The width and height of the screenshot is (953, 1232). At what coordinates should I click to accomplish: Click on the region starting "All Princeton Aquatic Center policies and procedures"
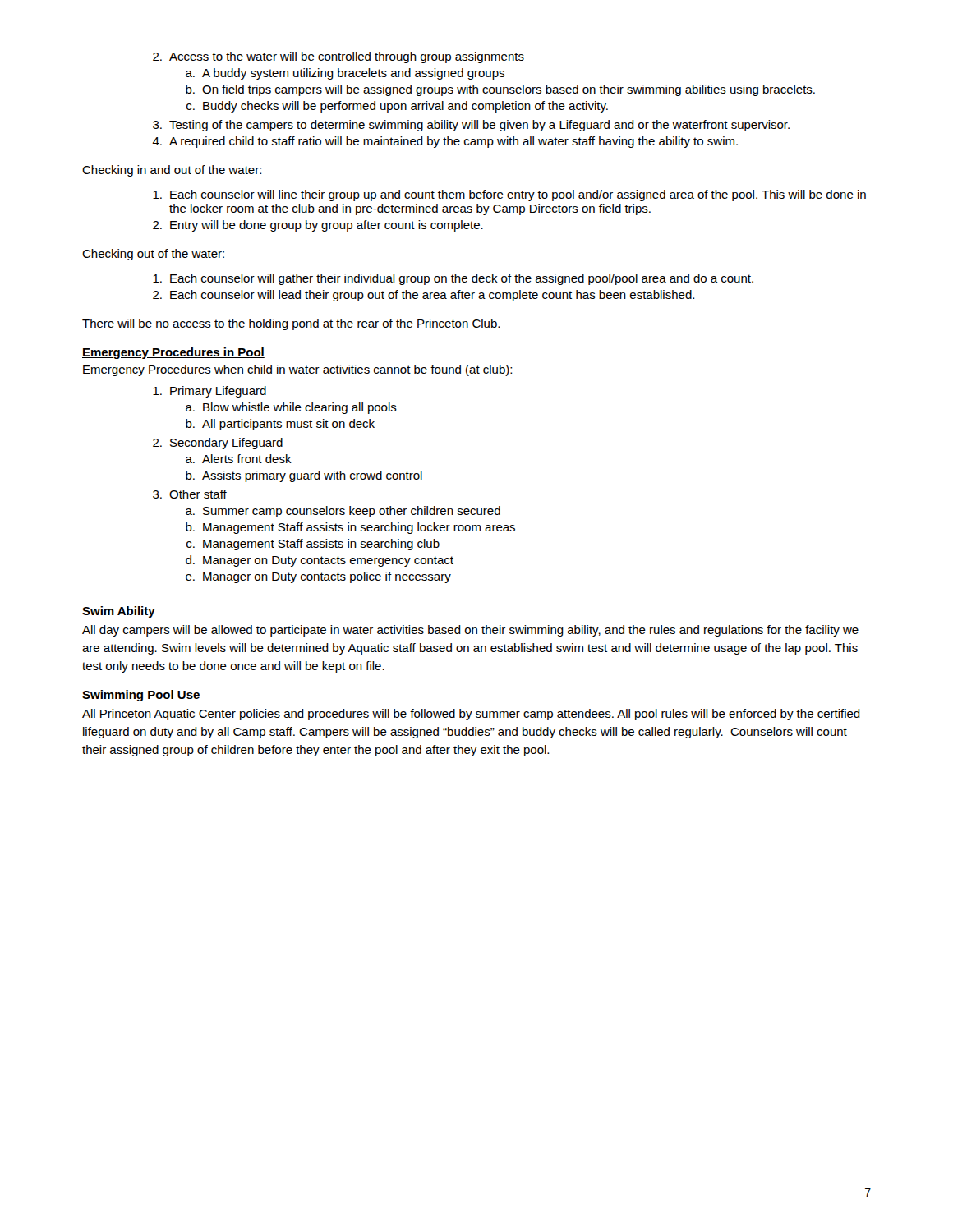471,731
